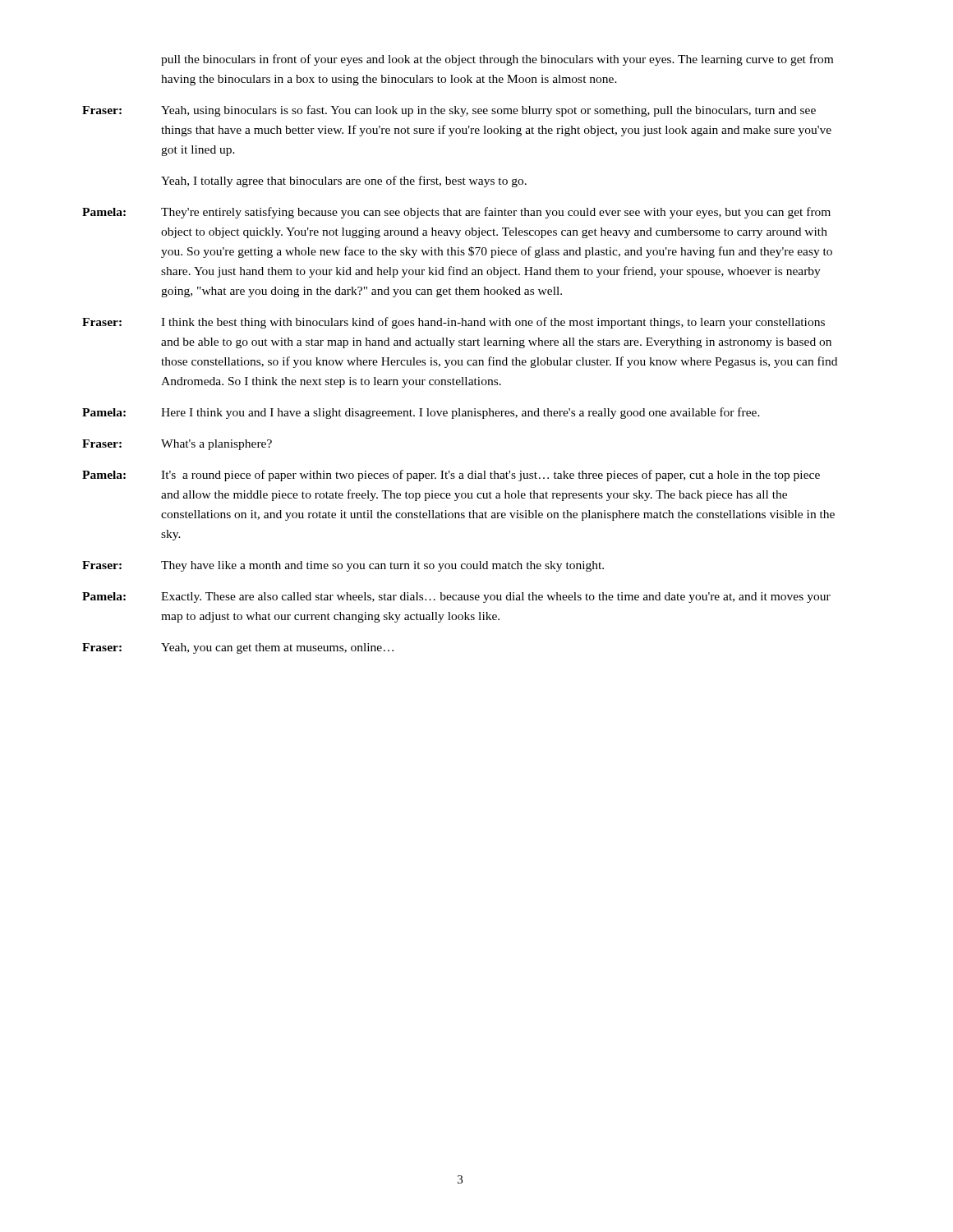Point to the block starting "Pamela: They're entirely satisfying because you"
Image resolution: width=953 pixels, height=1232 pixels.
pyautogui.click(x=460, y=251)
